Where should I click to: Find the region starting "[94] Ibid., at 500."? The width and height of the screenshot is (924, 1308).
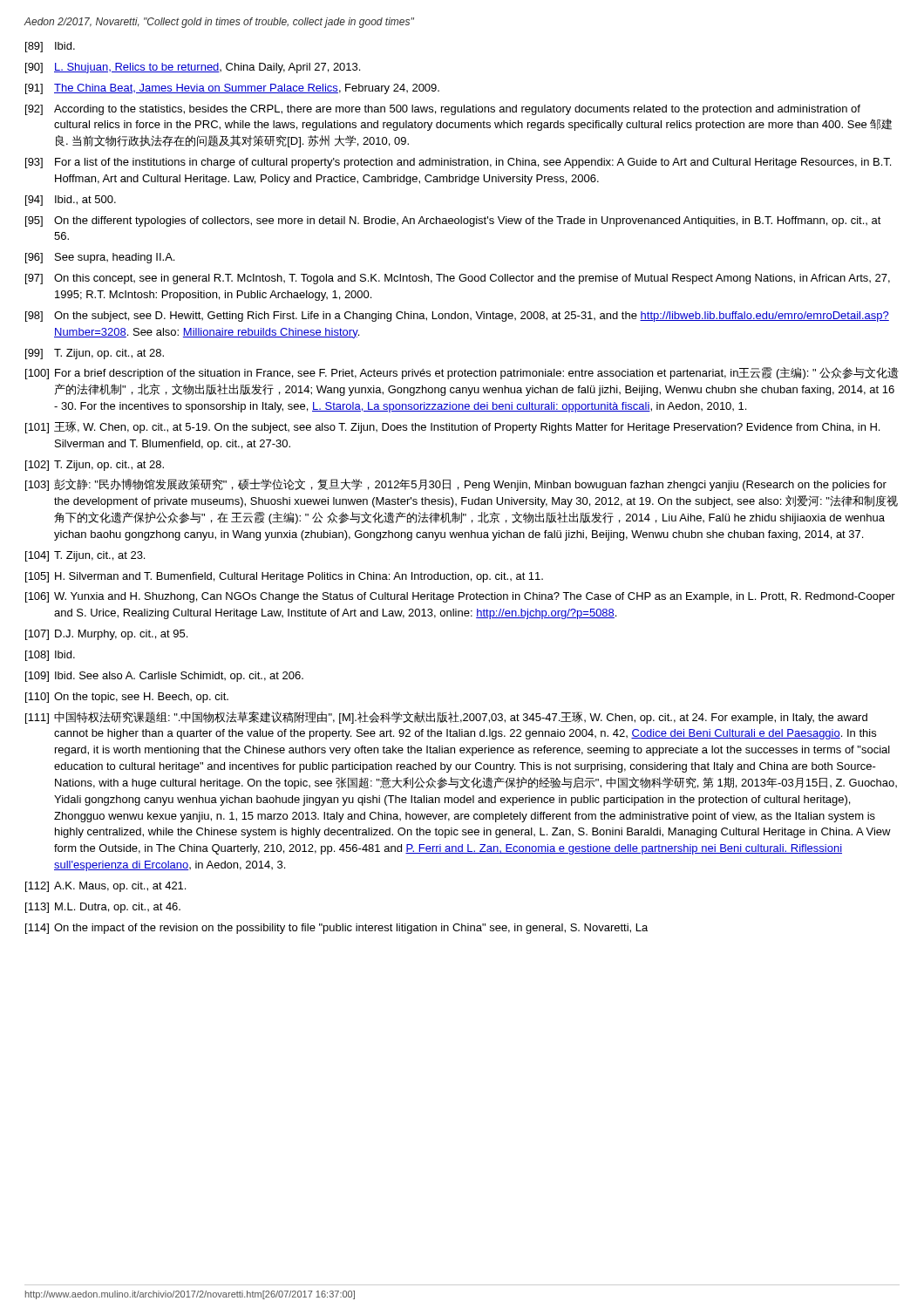pyautogui.click(x=71, y=201)
